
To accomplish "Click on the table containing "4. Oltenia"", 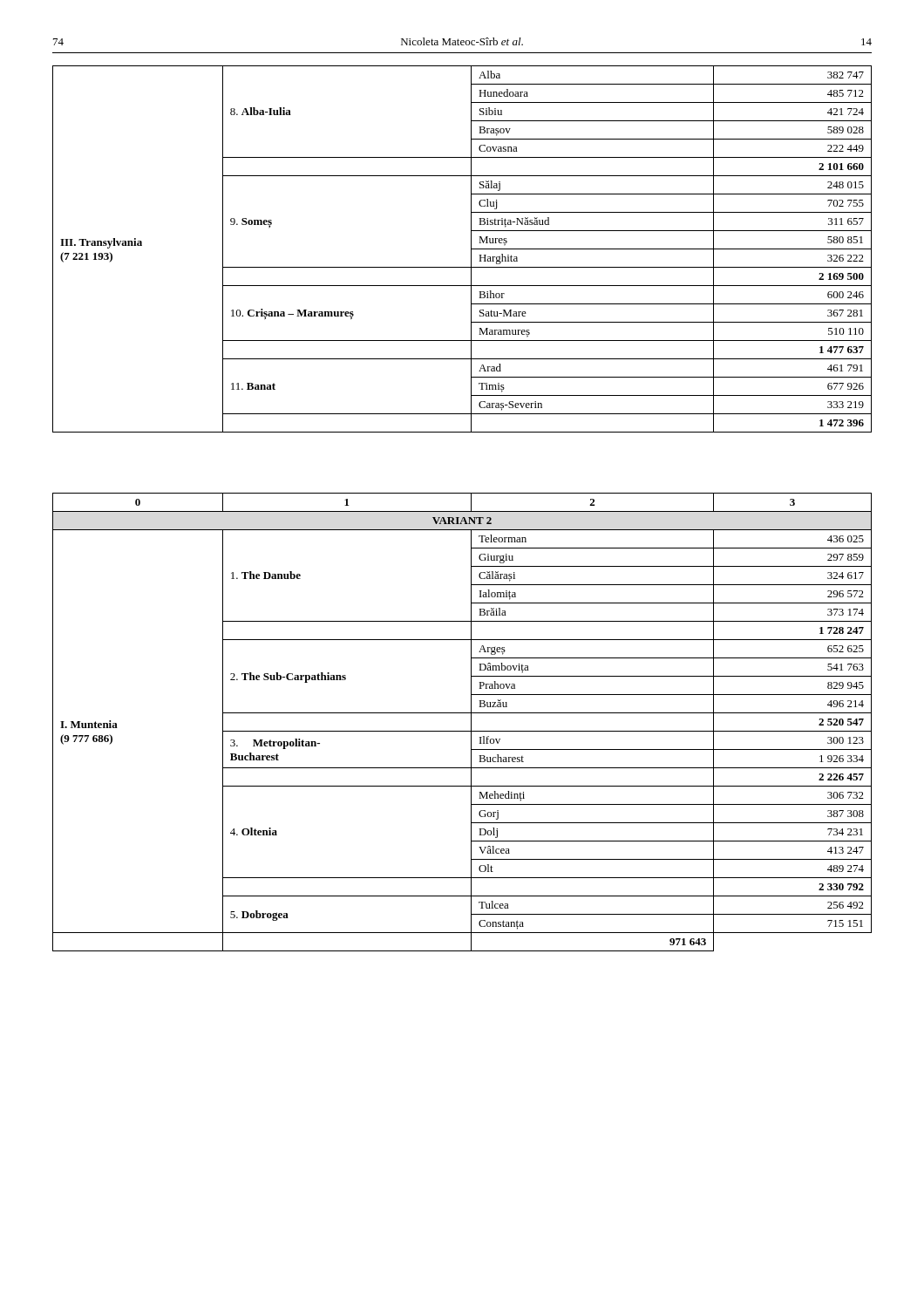I will pyautogui.click(x=462, y=722).
